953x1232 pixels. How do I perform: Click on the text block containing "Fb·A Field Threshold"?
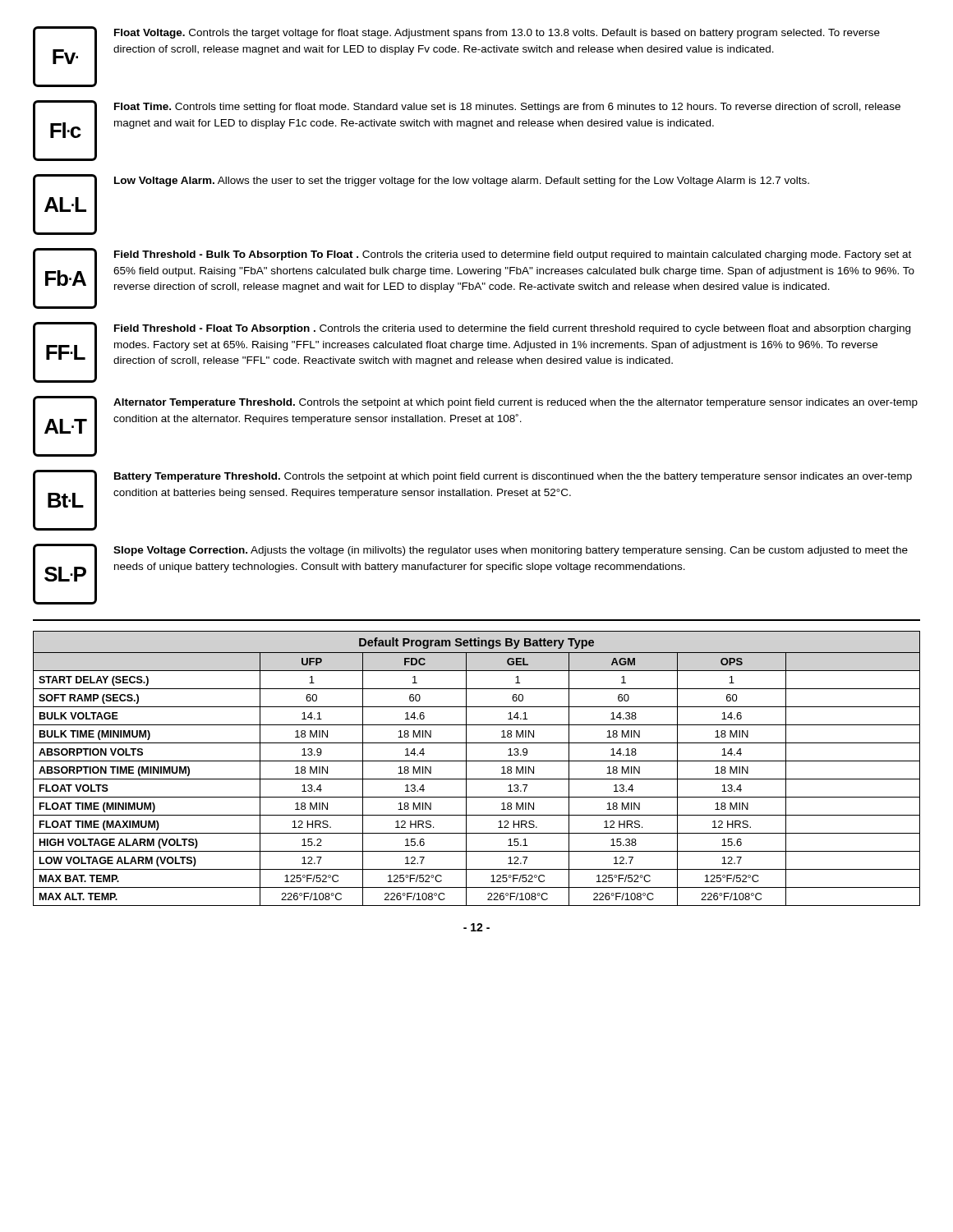[476, 278]
